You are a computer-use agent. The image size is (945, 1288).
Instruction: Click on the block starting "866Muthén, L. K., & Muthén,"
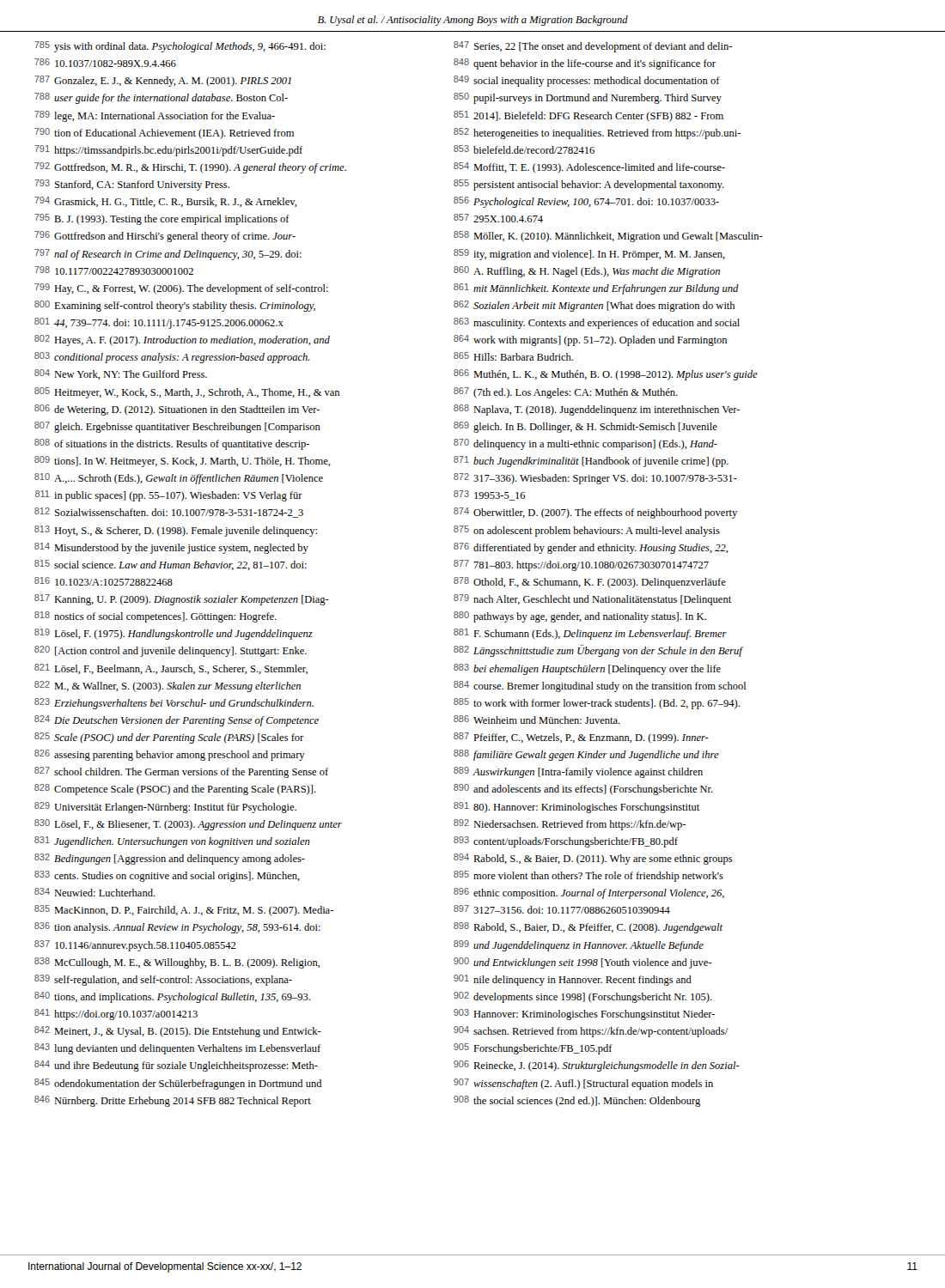click(x=647, y=383)
